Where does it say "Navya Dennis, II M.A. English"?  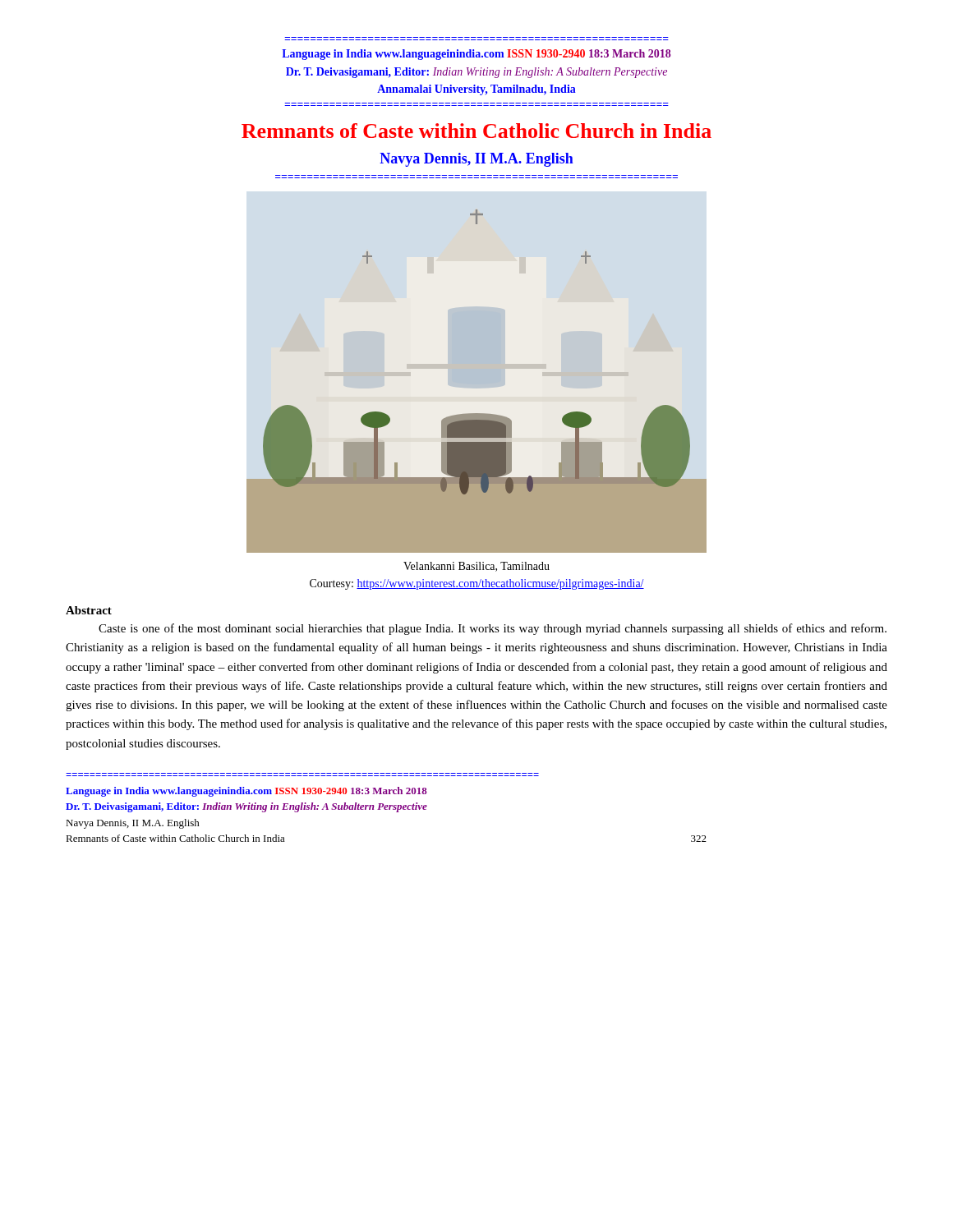pyautogui.click(x=476, y=159)
